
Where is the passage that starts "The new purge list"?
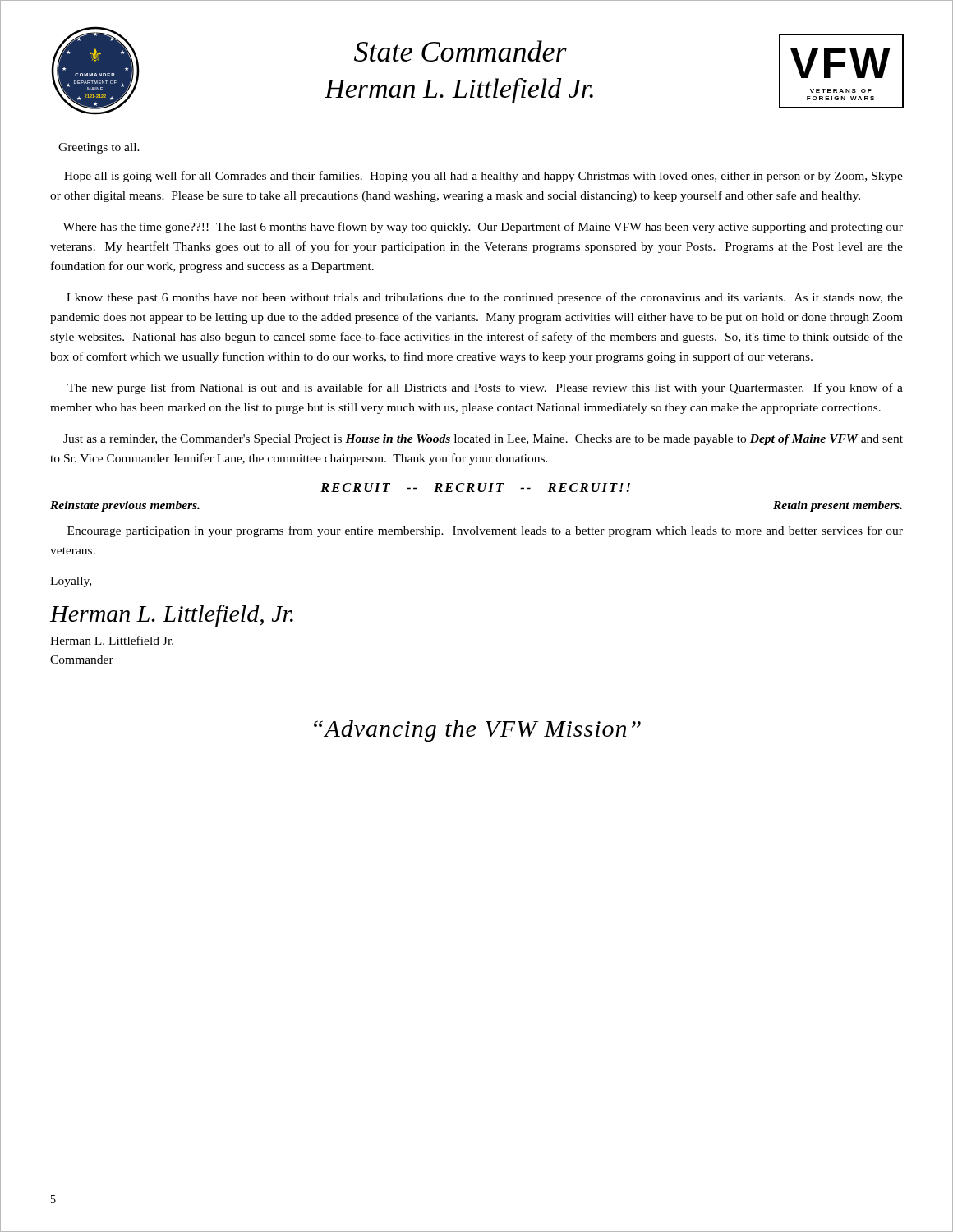pos(476,397)
